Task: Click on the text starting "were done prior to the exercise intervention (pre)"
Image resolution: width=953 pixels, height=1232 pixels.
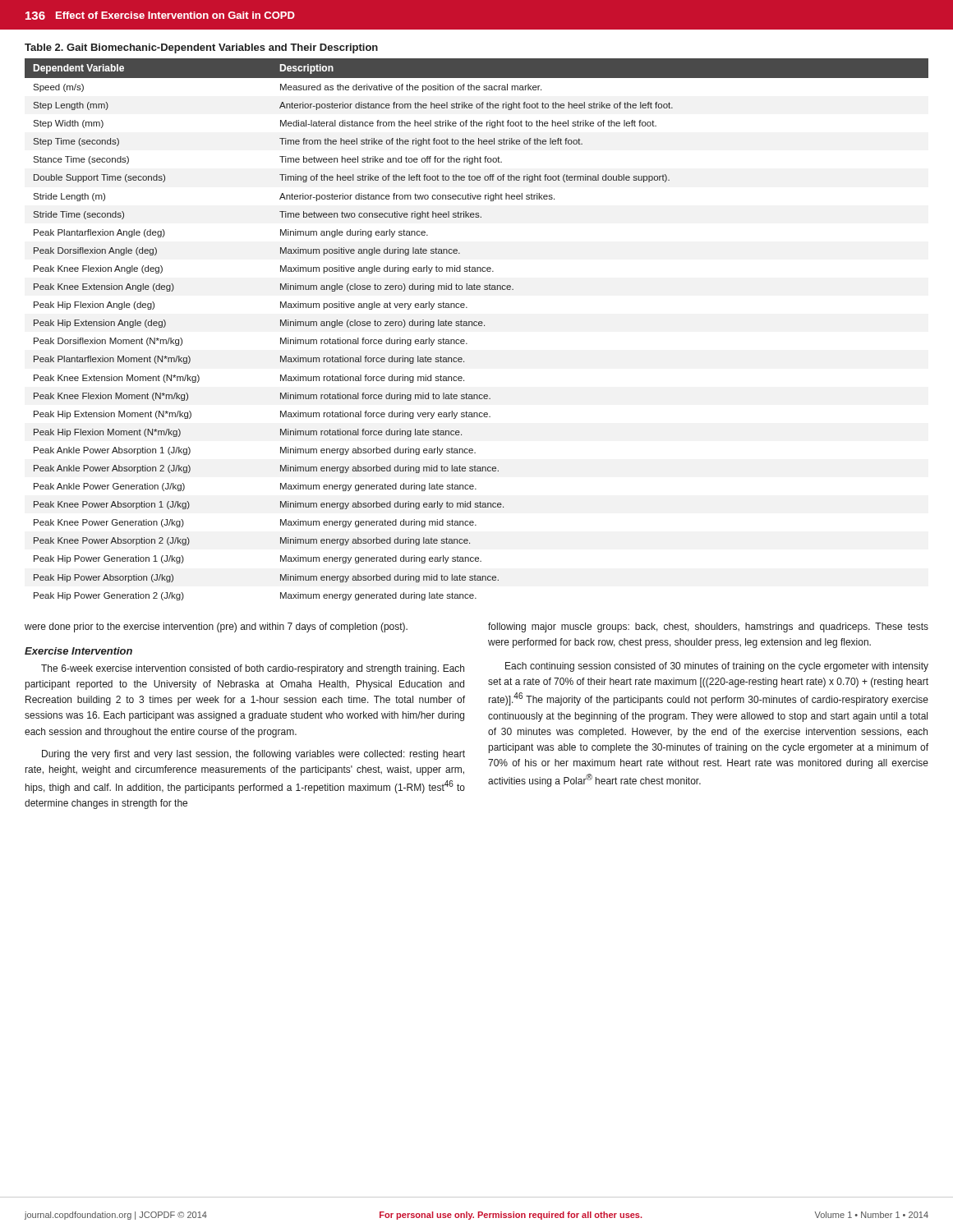Action: [216, 626]
